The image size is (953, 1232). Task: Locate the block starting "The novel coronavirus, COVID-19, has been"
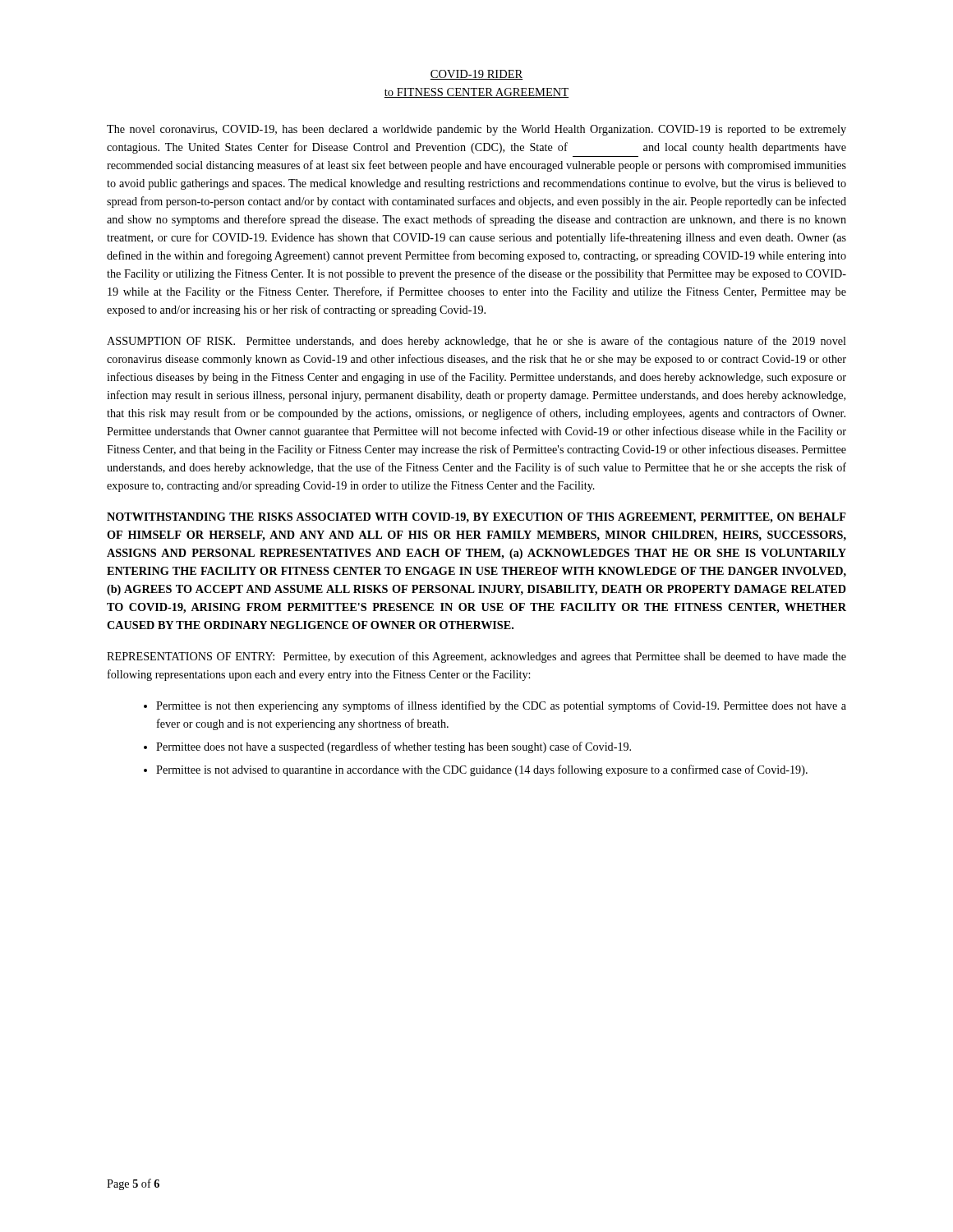coord(476,219)
